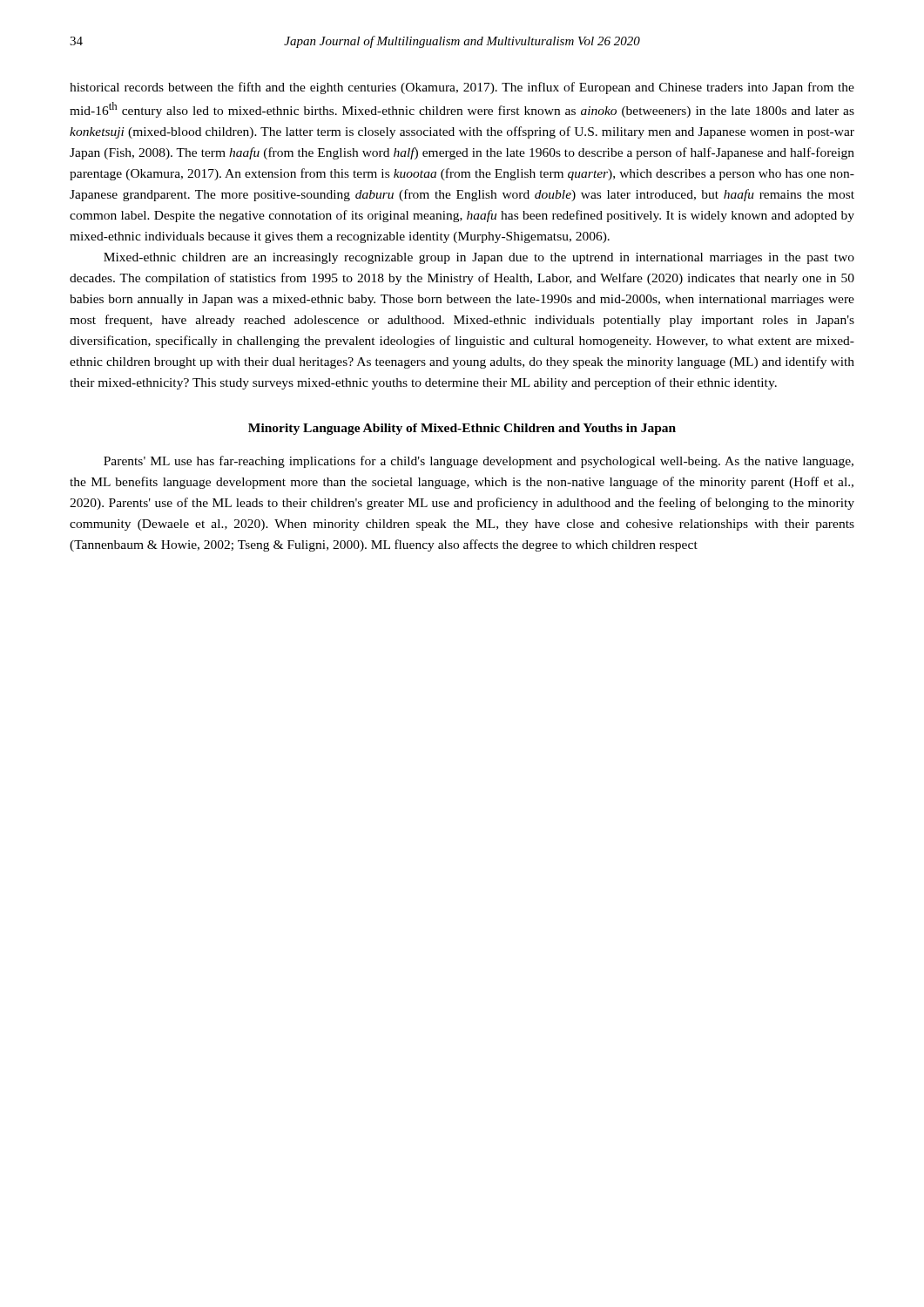The height and width of the screenshot is (1307, 924).
Task: Find the text block containing "historical records between the fifth and the eighth"
Action: coord(462,161)
